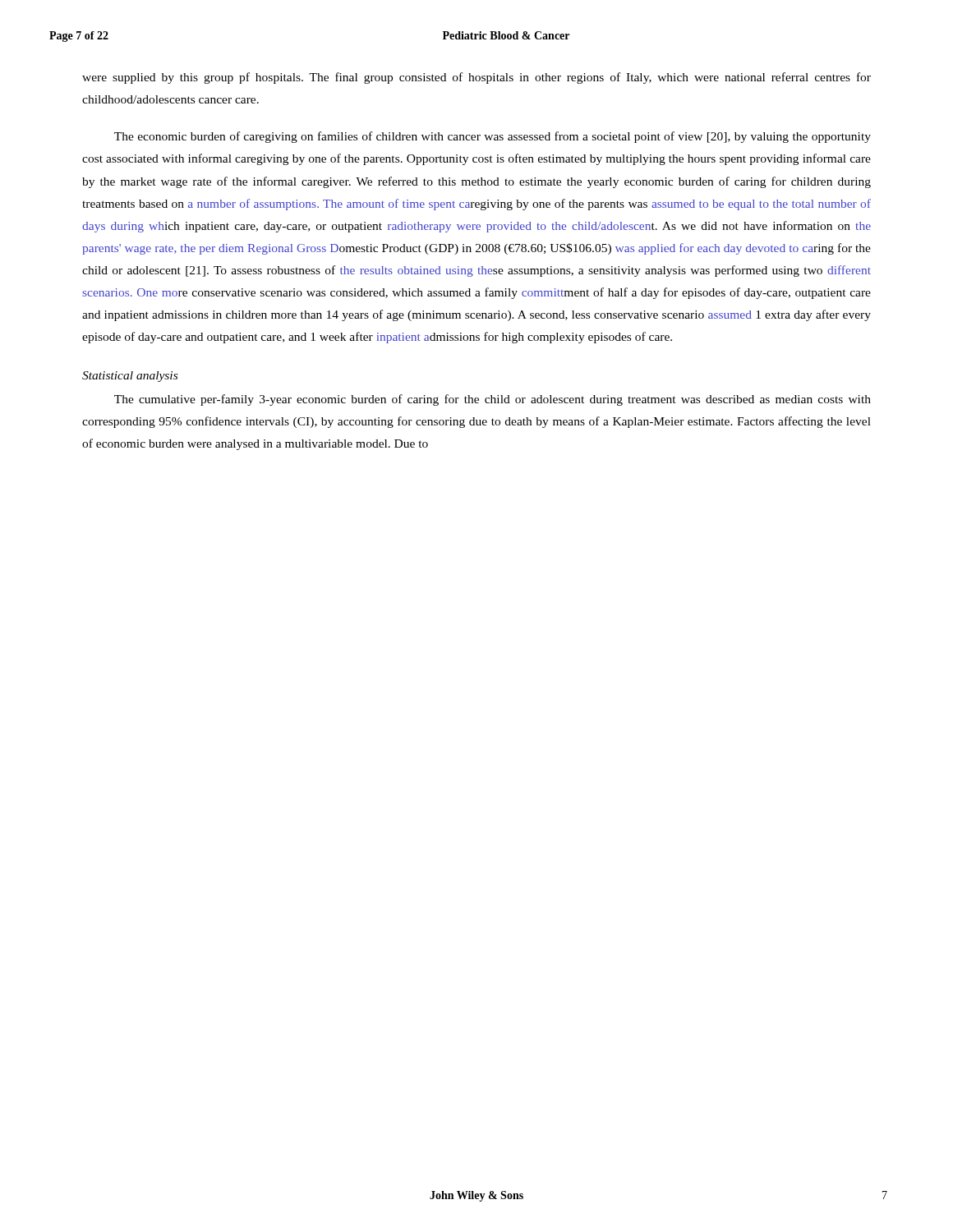Click on the block starting "The economic burden of"
This screenshot has height=1232, width=953.
tap(476, 236)
